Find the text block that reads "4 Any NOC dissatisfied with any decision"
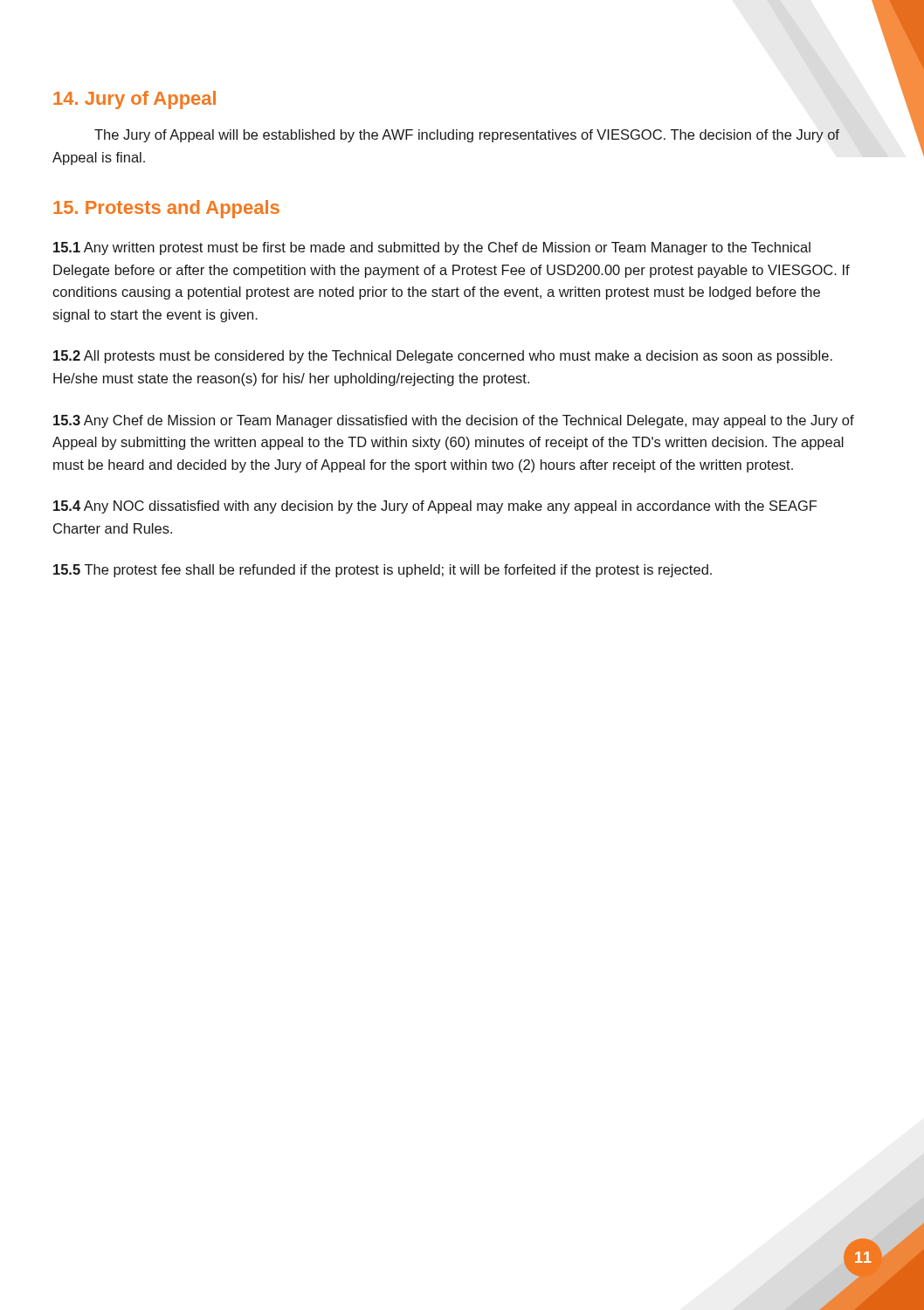The height and width of the screenshot is (1310, 924). 435,517
